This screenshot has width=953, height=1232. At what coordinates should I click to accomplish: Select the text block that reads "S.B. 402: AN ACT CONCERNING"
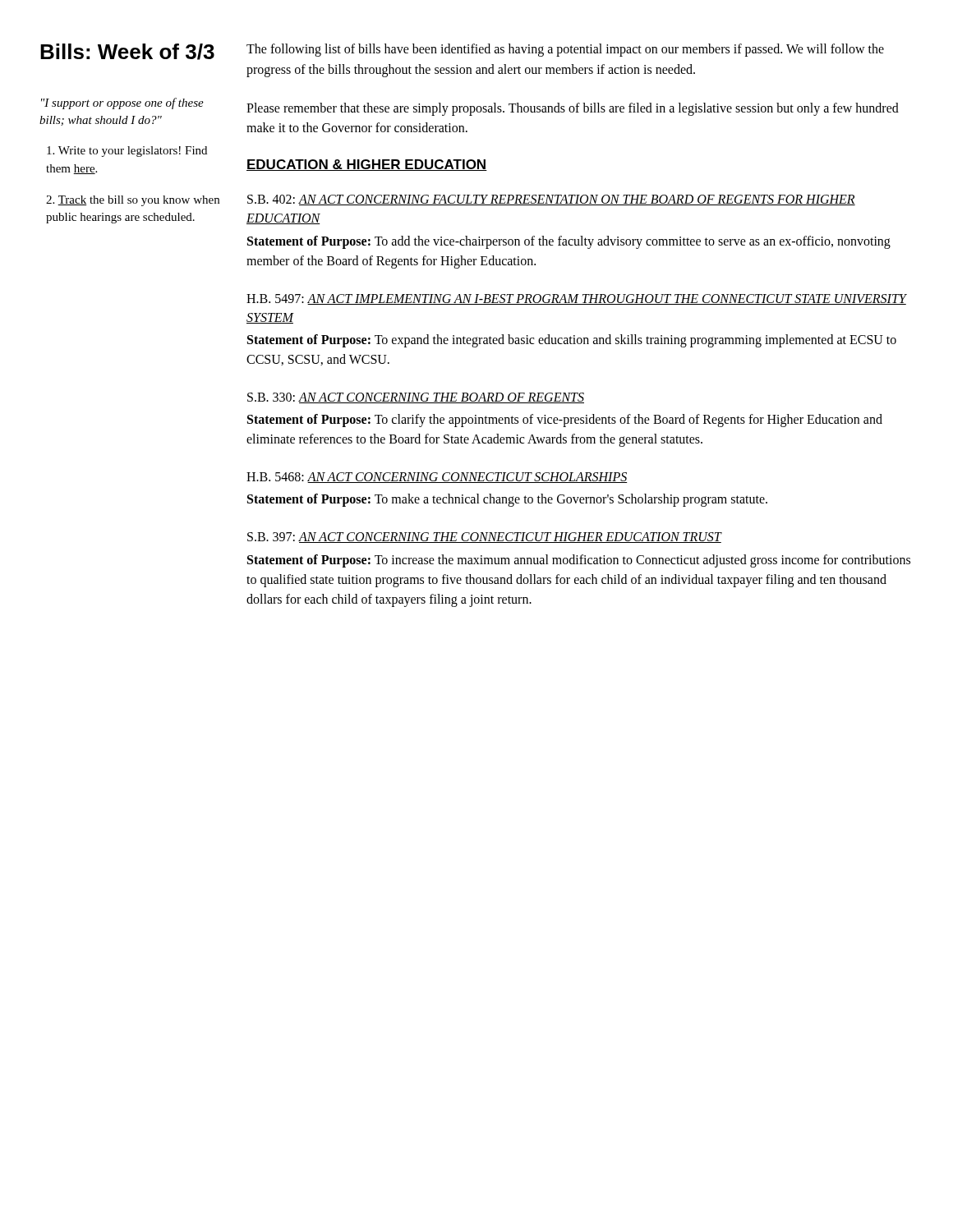[x=579, y=230]
